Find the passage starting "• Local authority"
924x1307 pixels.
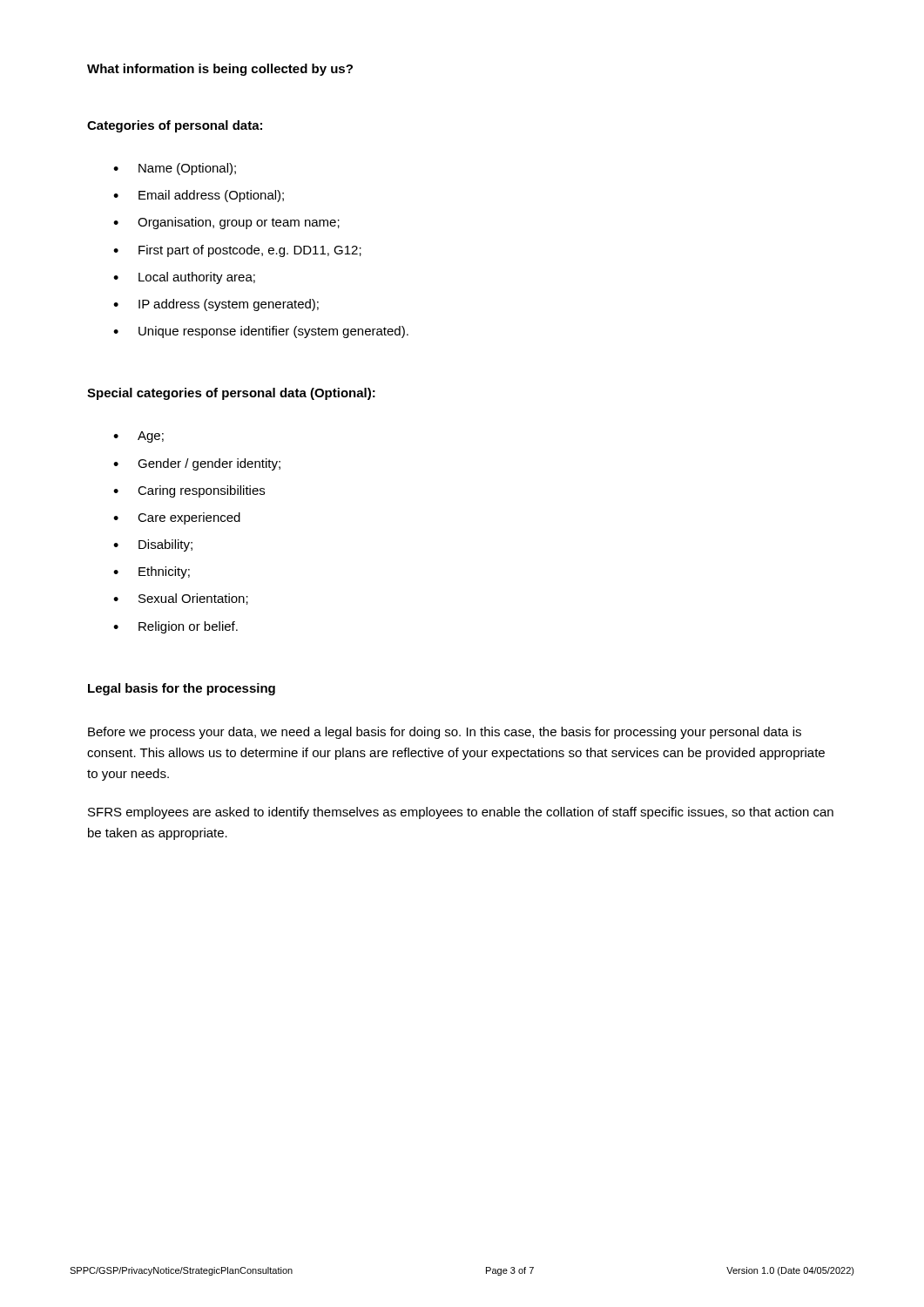click(184, 278)
